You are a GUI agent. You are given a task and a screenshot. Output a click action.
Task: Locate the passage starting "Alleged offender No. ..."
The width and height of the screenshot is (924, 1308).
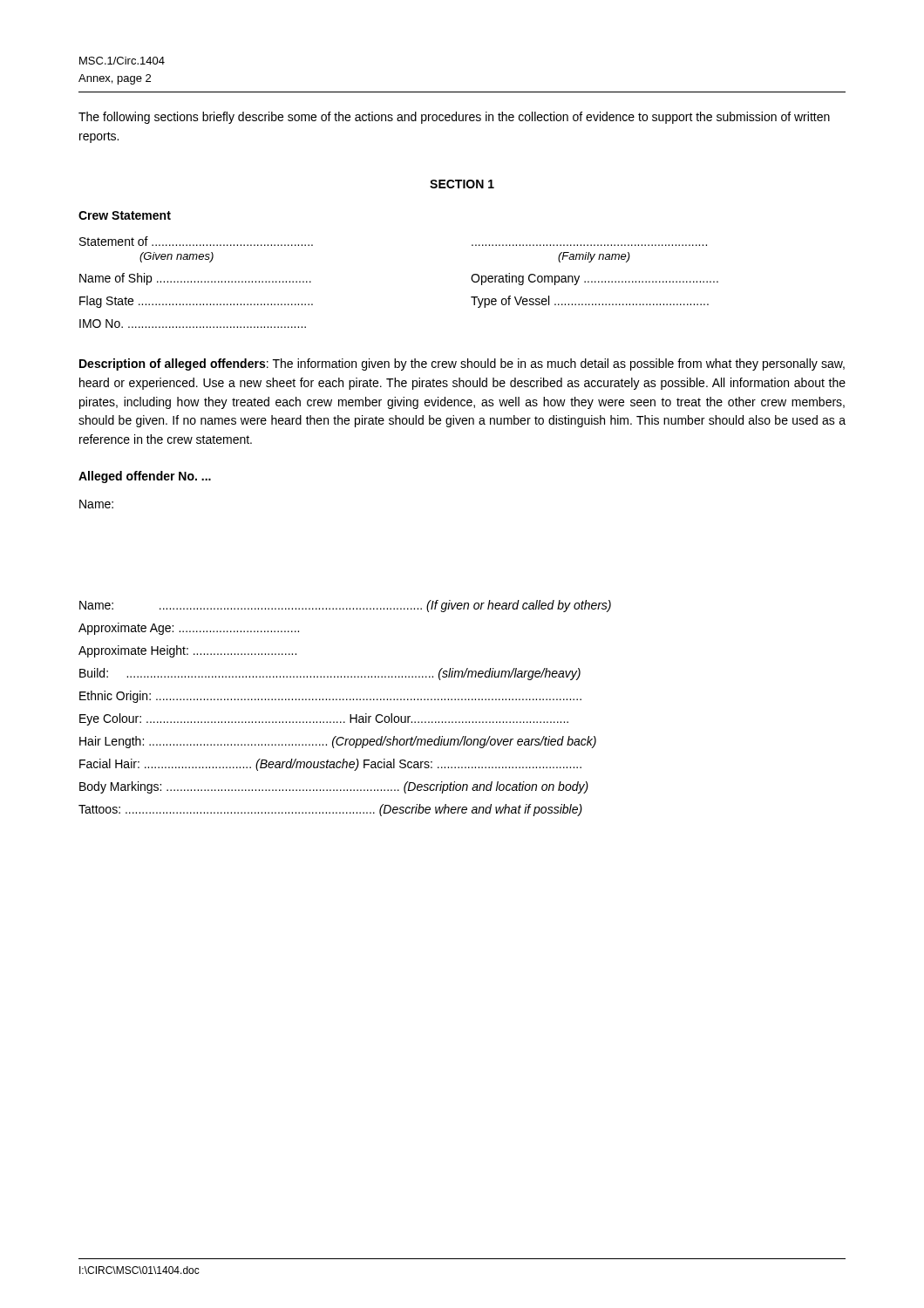[145, 476]
